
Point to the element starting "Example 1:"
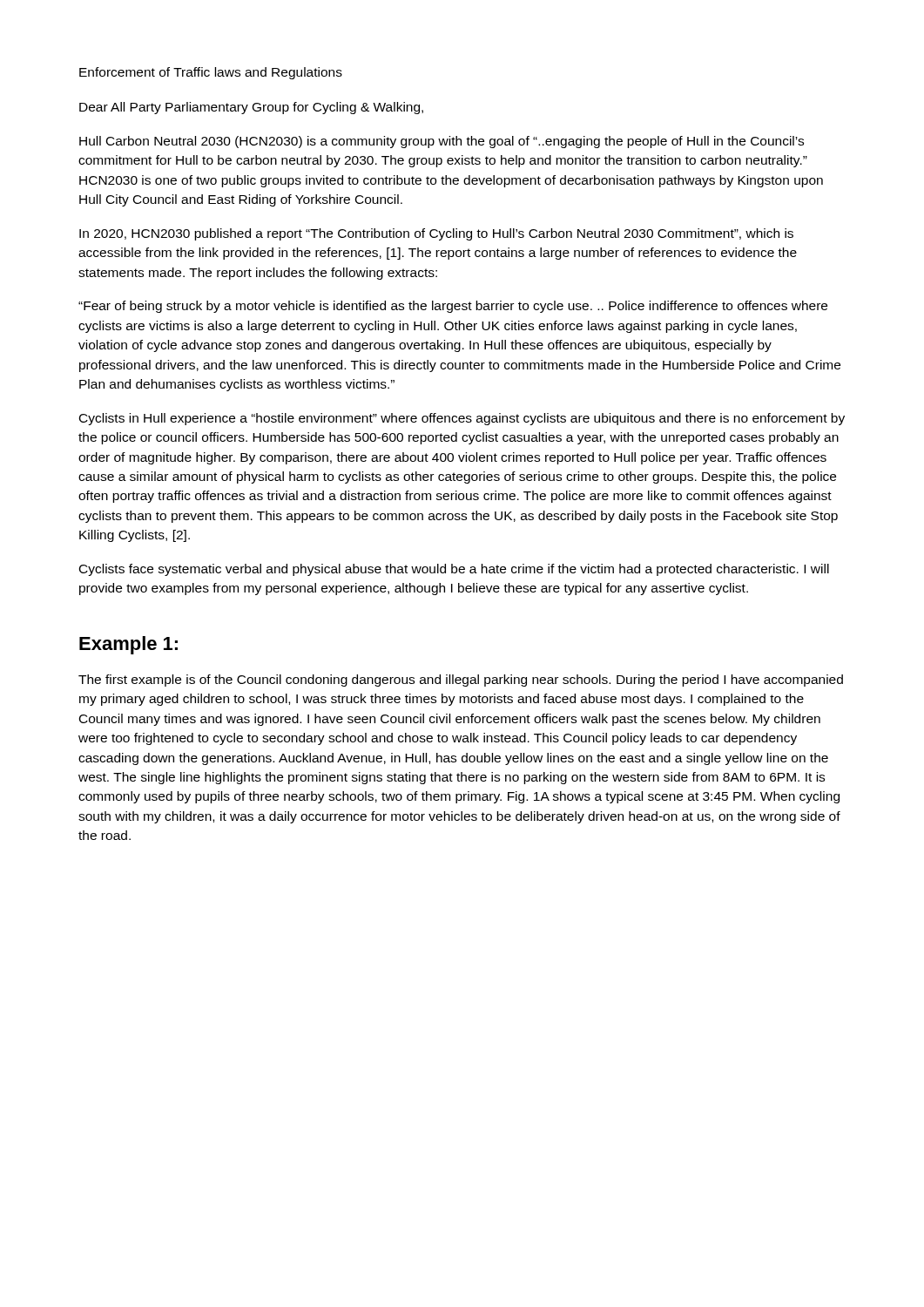coord(129,643)
